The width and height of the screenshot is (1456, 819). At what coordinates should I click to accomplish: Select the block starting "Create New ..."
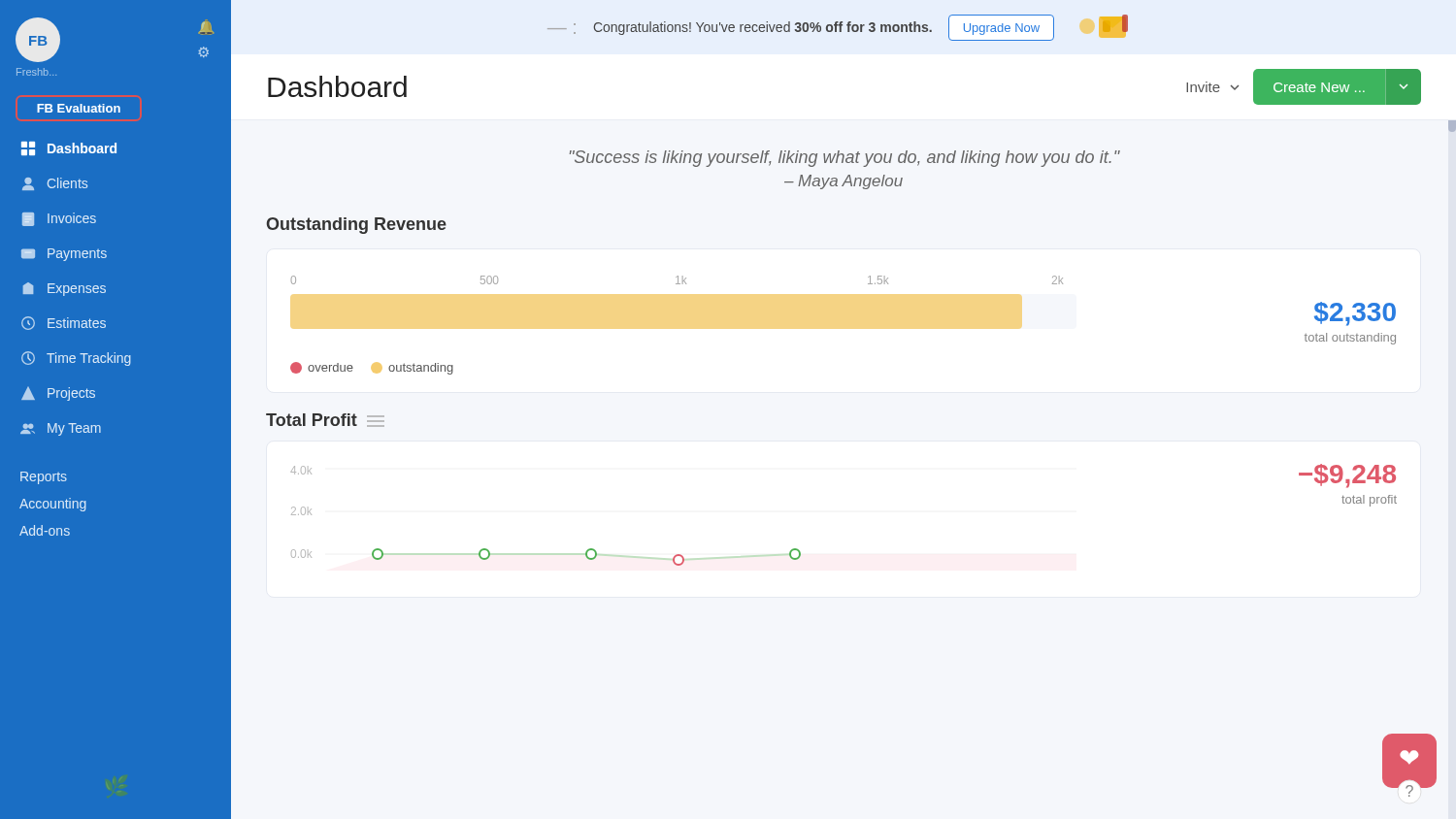1319,87
